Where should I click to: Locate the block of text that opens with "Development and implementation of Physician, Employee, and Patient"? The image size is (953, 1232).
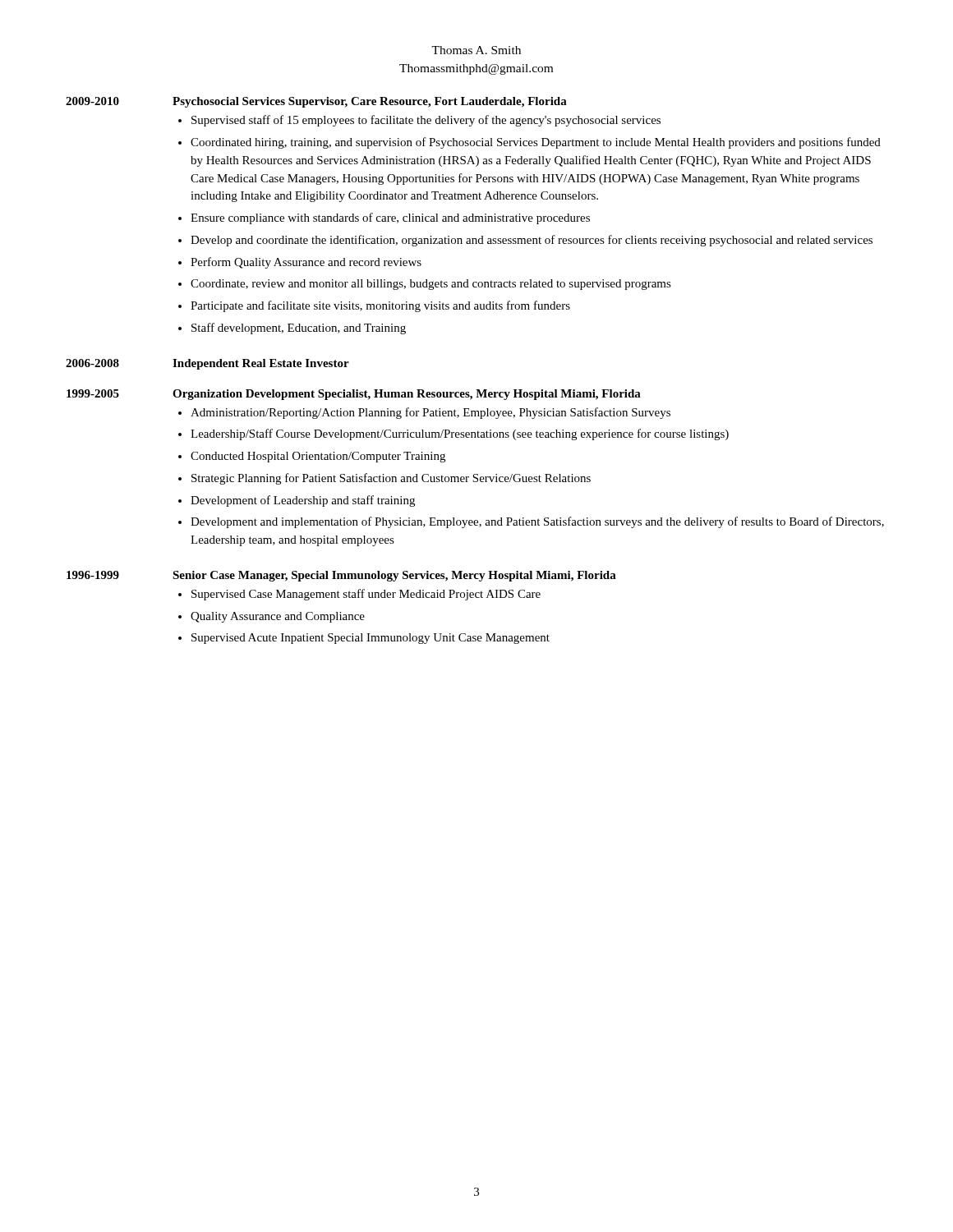pos(537,531)
